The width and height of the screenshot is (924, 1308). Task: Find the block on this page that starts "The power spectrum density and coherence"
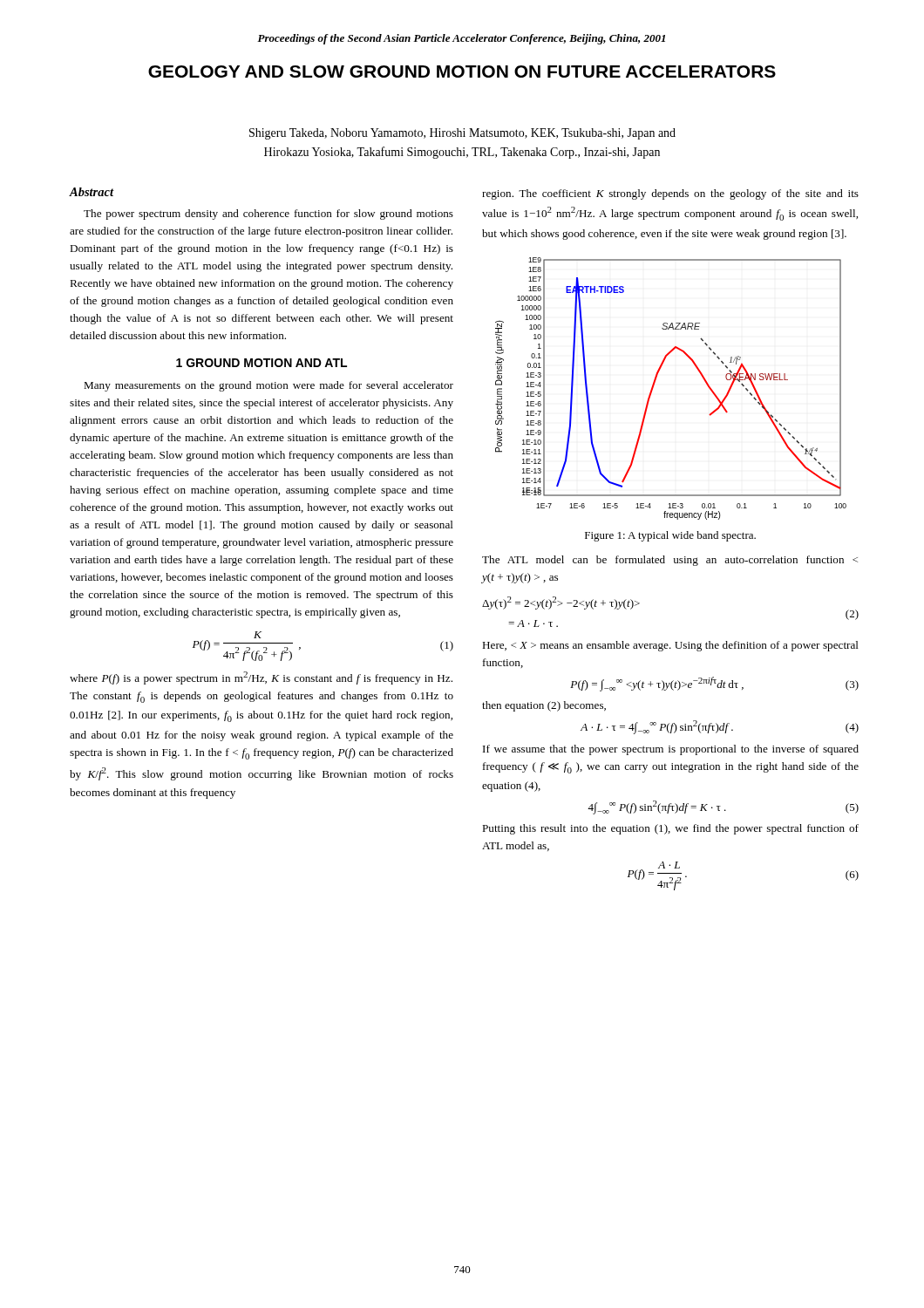(x=262, y=274)
